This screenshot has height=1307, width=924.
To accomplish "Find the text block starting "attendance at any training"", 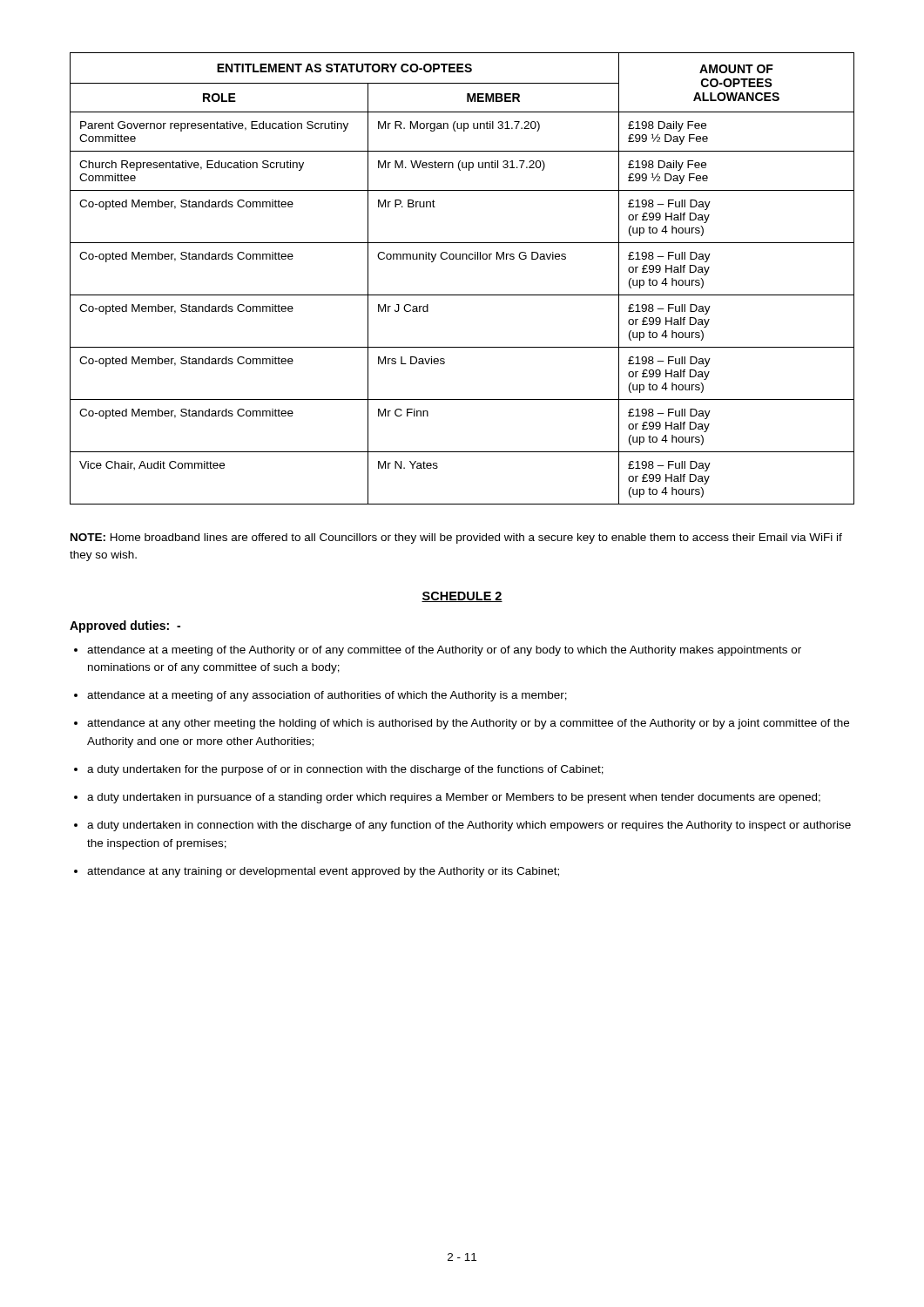I will click(324, 871).
